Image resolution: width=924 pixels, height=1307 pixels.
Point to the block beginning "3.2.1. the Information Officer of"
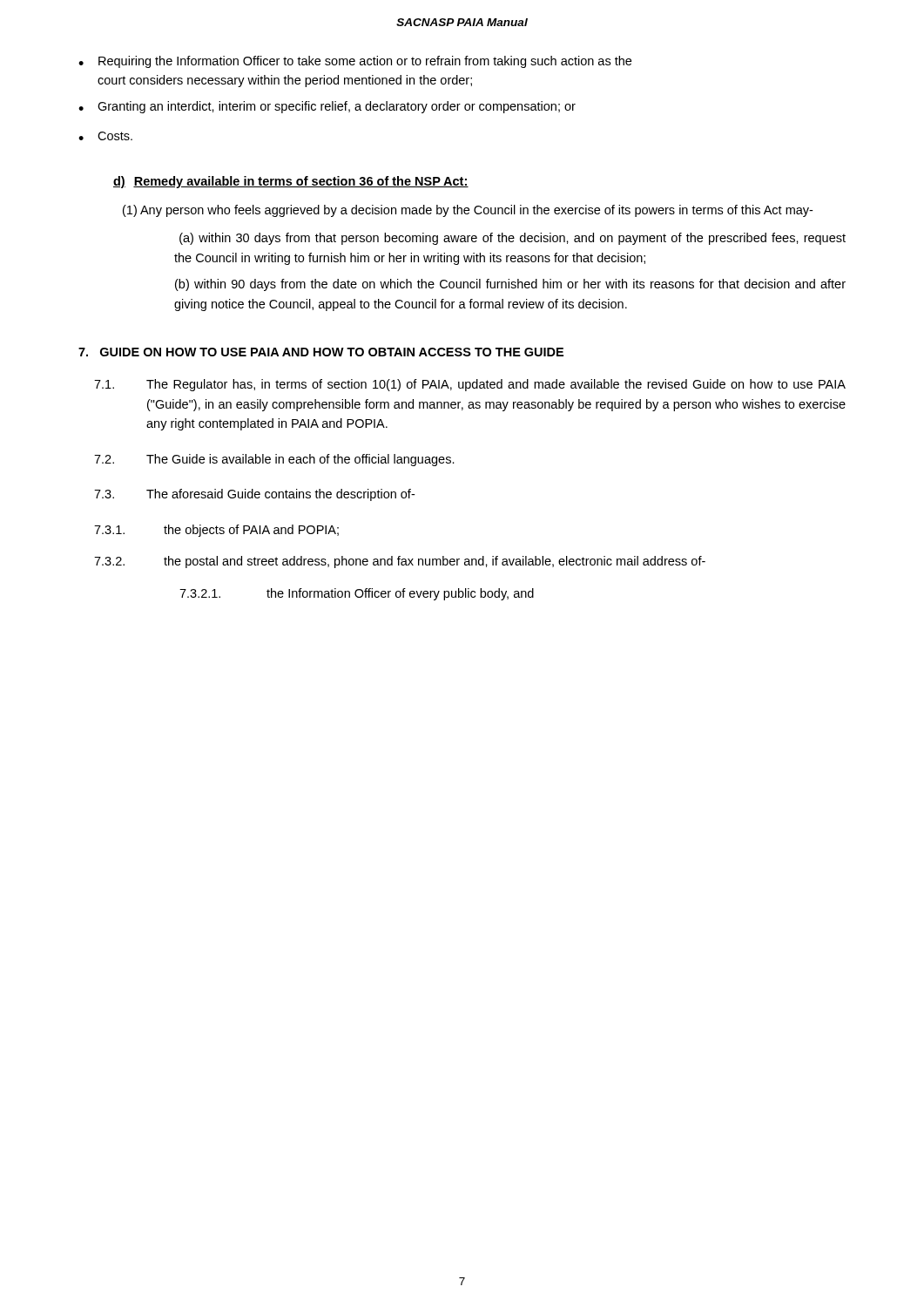tap(513, 593)
